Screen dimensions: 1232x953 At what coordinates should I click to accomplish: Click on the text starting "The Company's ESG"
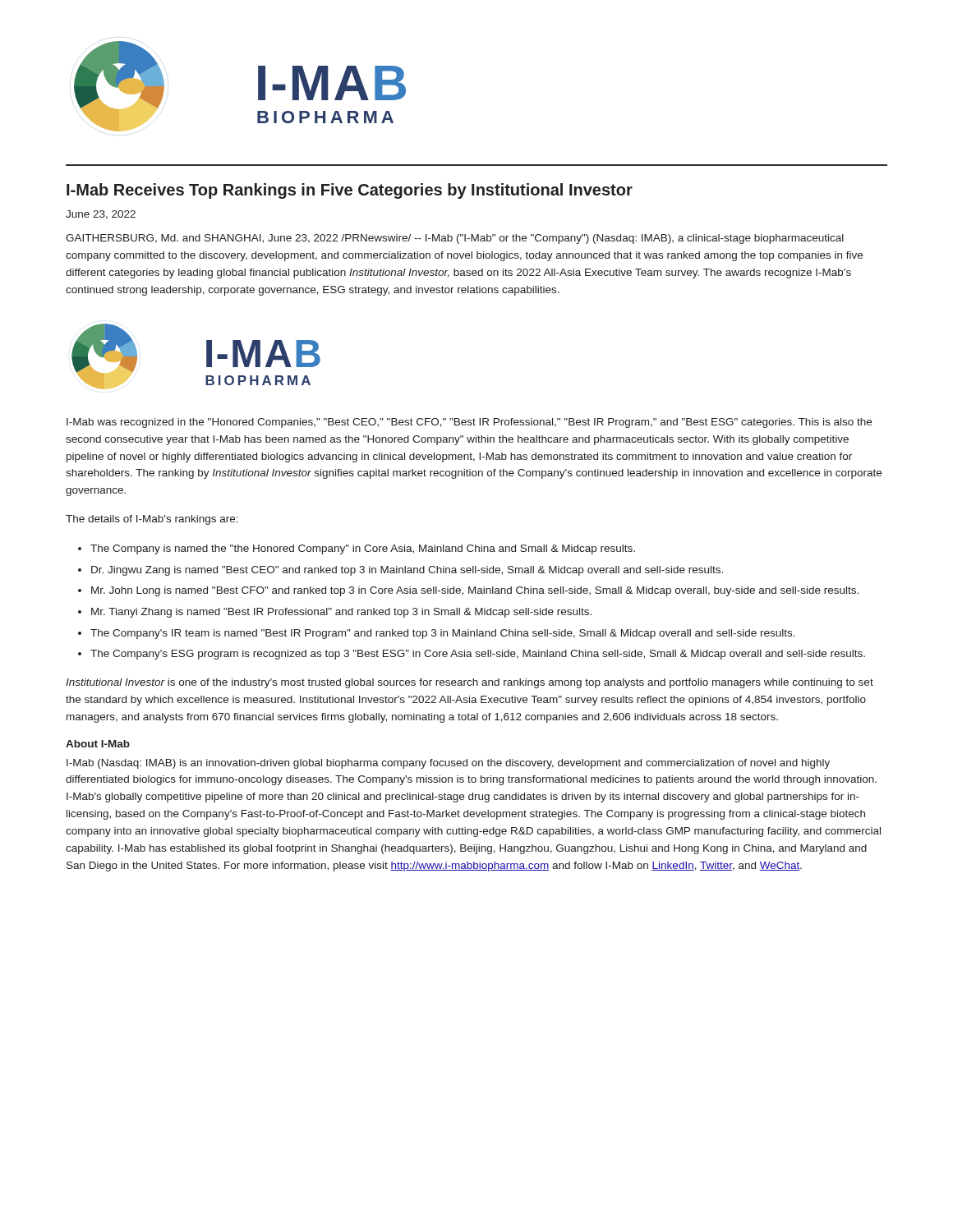pyautogui.click(x=478, y=654)
